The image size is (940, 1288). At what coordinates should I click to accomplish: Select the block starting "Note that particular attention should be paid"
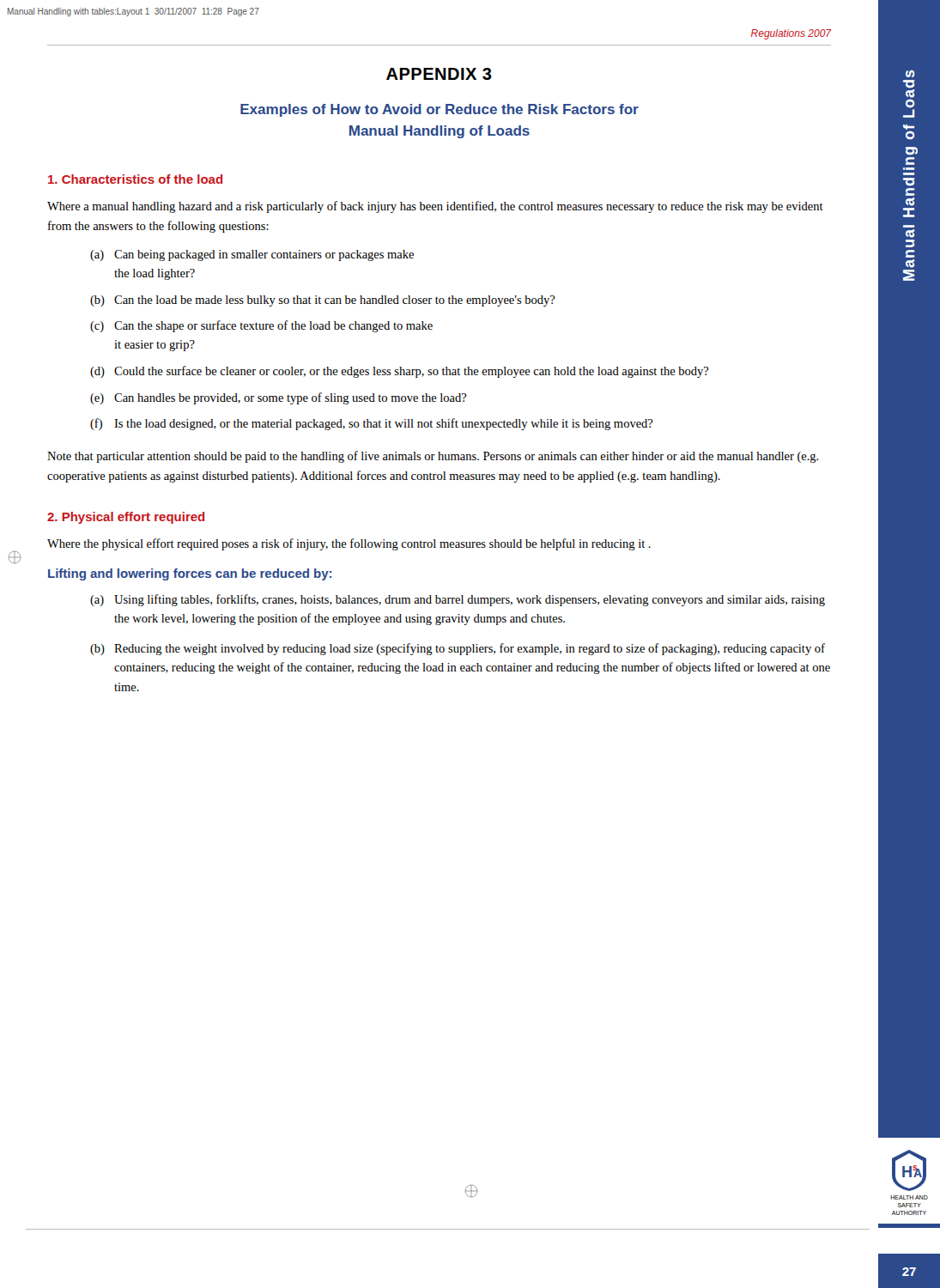pyautogui.click(x=433, y=466)
